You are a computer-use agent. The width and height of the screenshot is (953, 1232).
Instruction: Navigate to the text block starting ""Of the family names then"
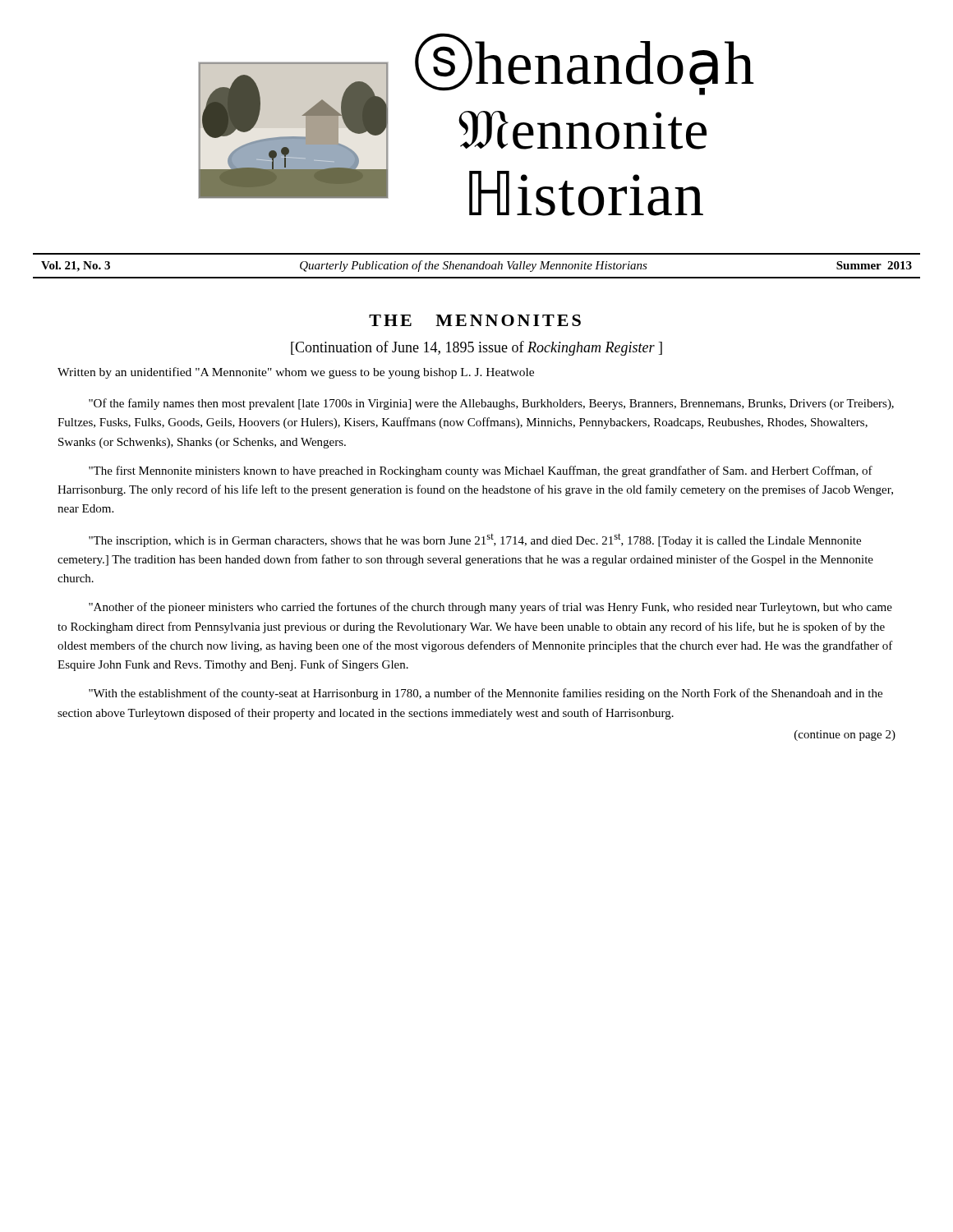click(x=476, y=422)
